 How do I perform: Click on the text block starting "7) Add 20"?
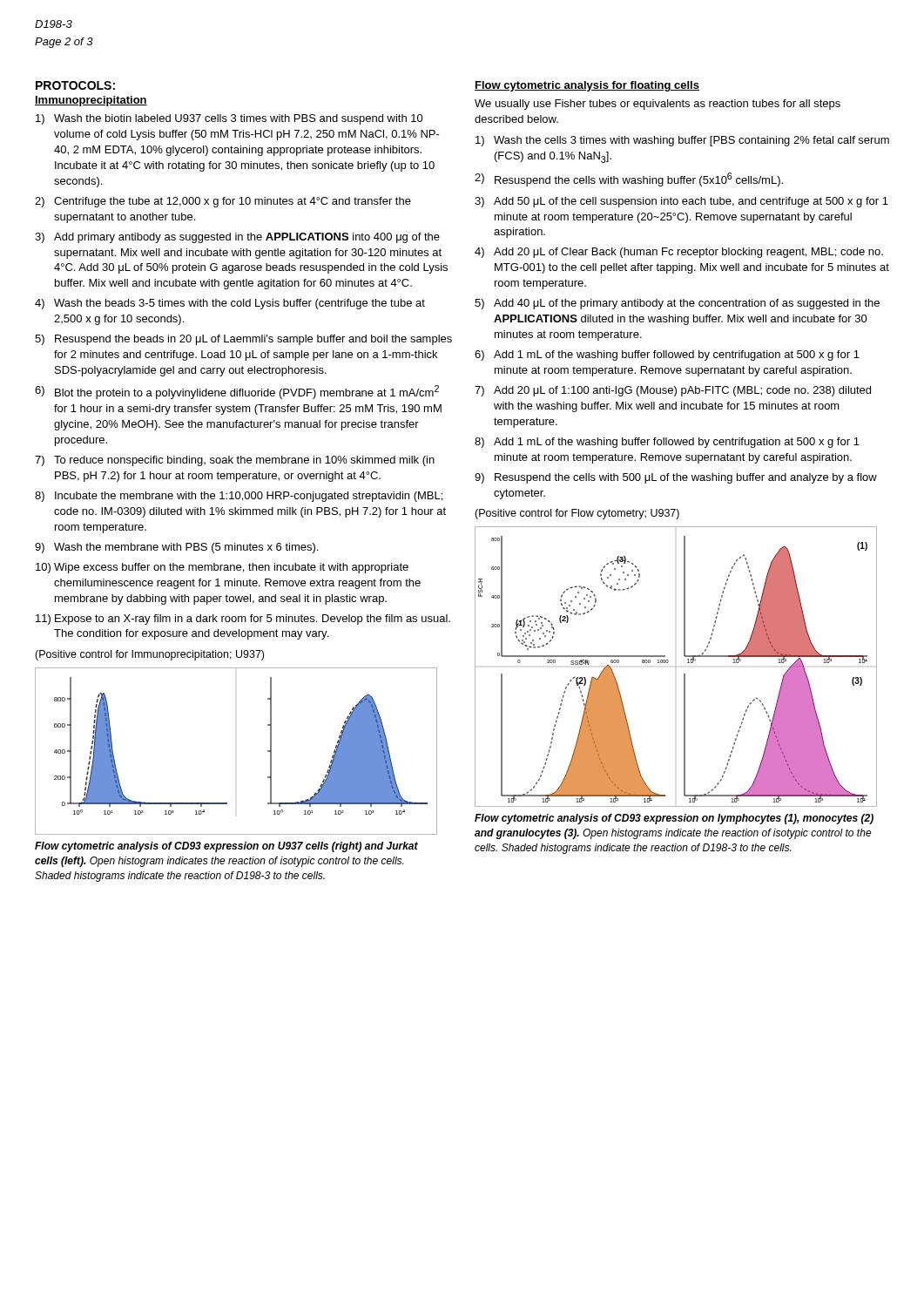(x=684, y=406)
